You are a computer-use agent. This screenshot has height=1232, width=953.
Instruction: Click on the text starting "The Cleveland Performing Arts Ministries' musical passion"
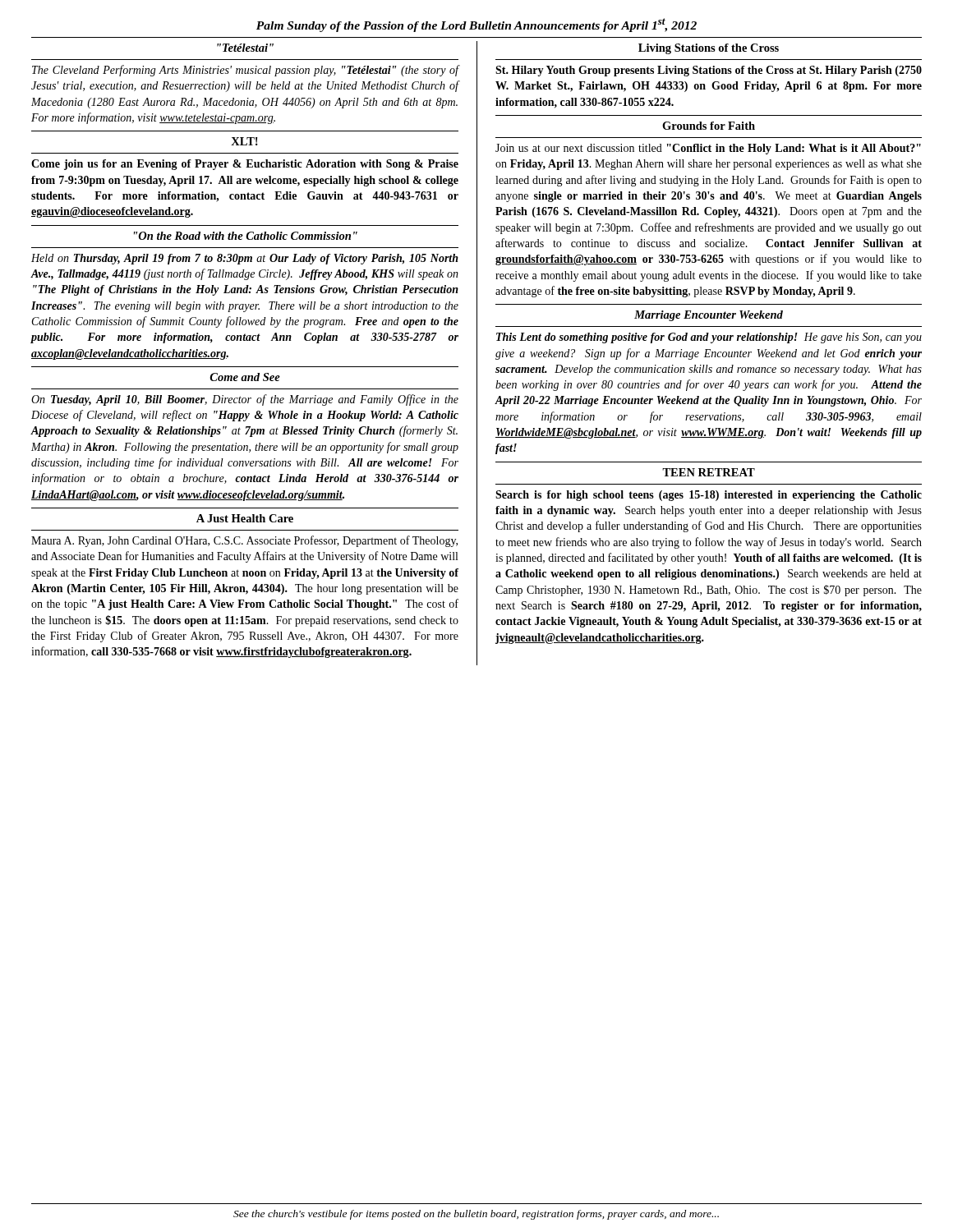pyautogui.click(x=245, y=94)
